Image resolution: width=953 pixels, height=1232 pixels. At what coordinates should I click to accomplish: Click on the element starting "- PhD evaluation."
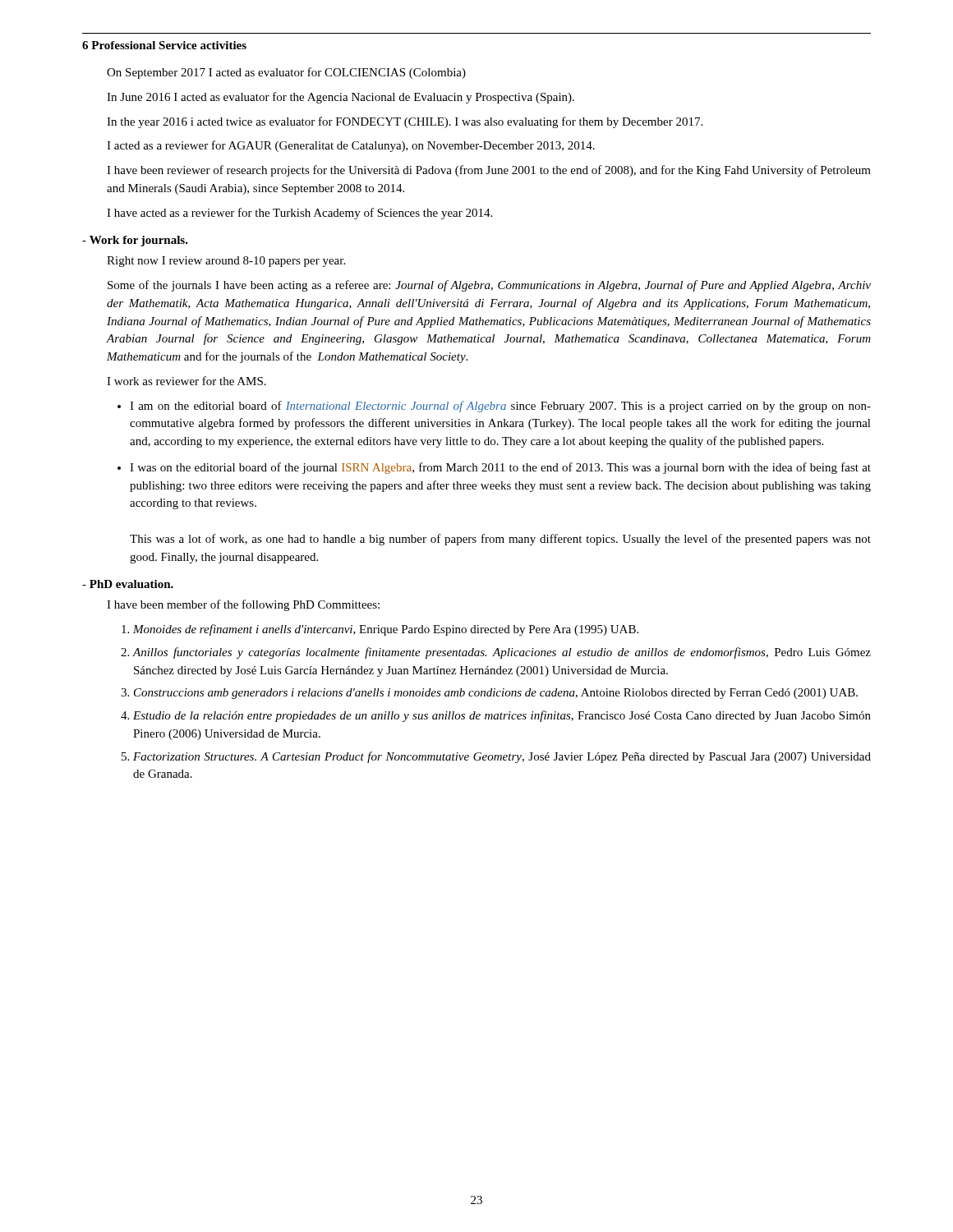pos(128,584)
